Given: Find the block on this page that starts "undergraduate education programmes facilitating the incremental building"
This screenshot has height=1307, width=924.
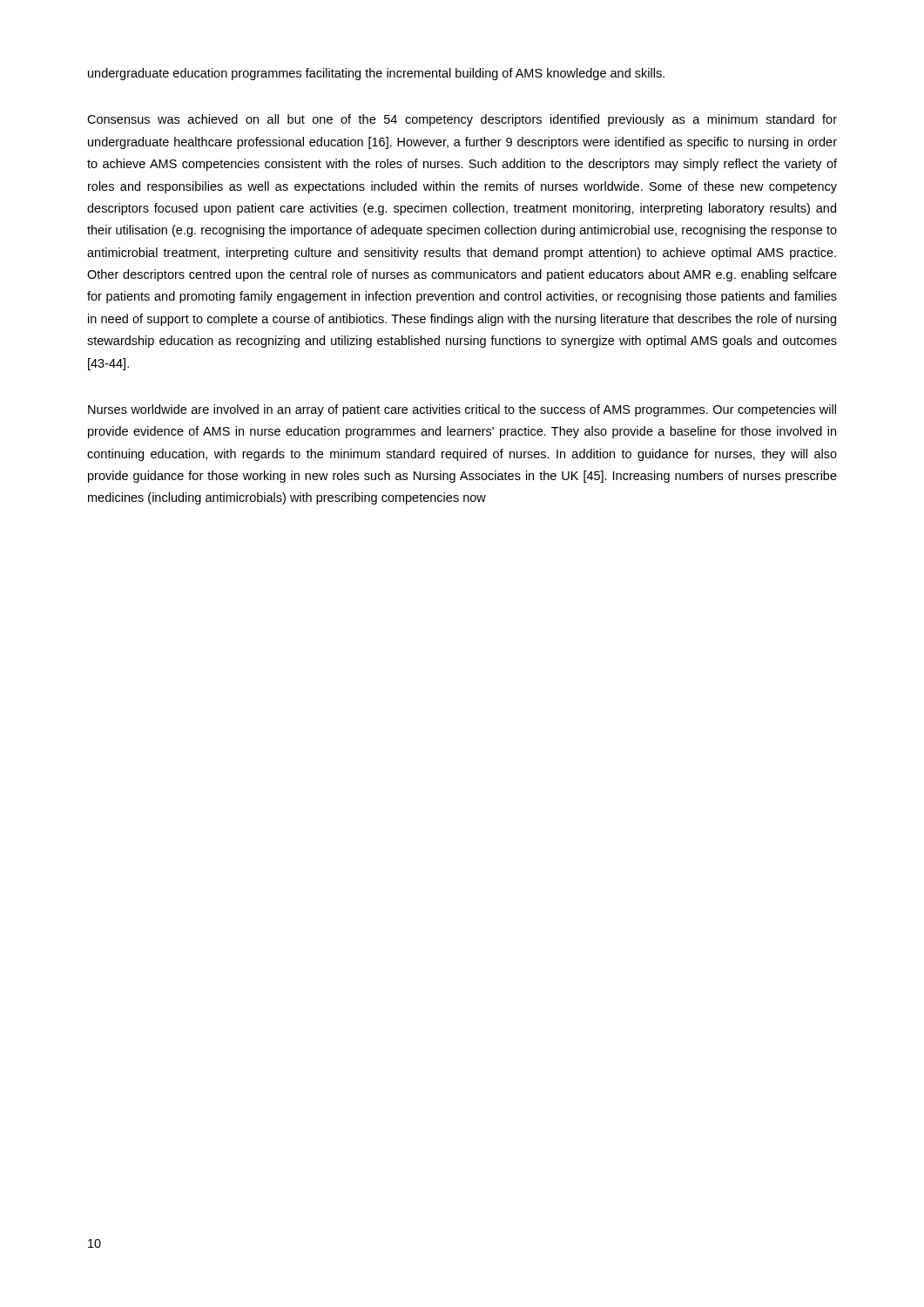Looking at the screenshot, I should tap(376, 73).
